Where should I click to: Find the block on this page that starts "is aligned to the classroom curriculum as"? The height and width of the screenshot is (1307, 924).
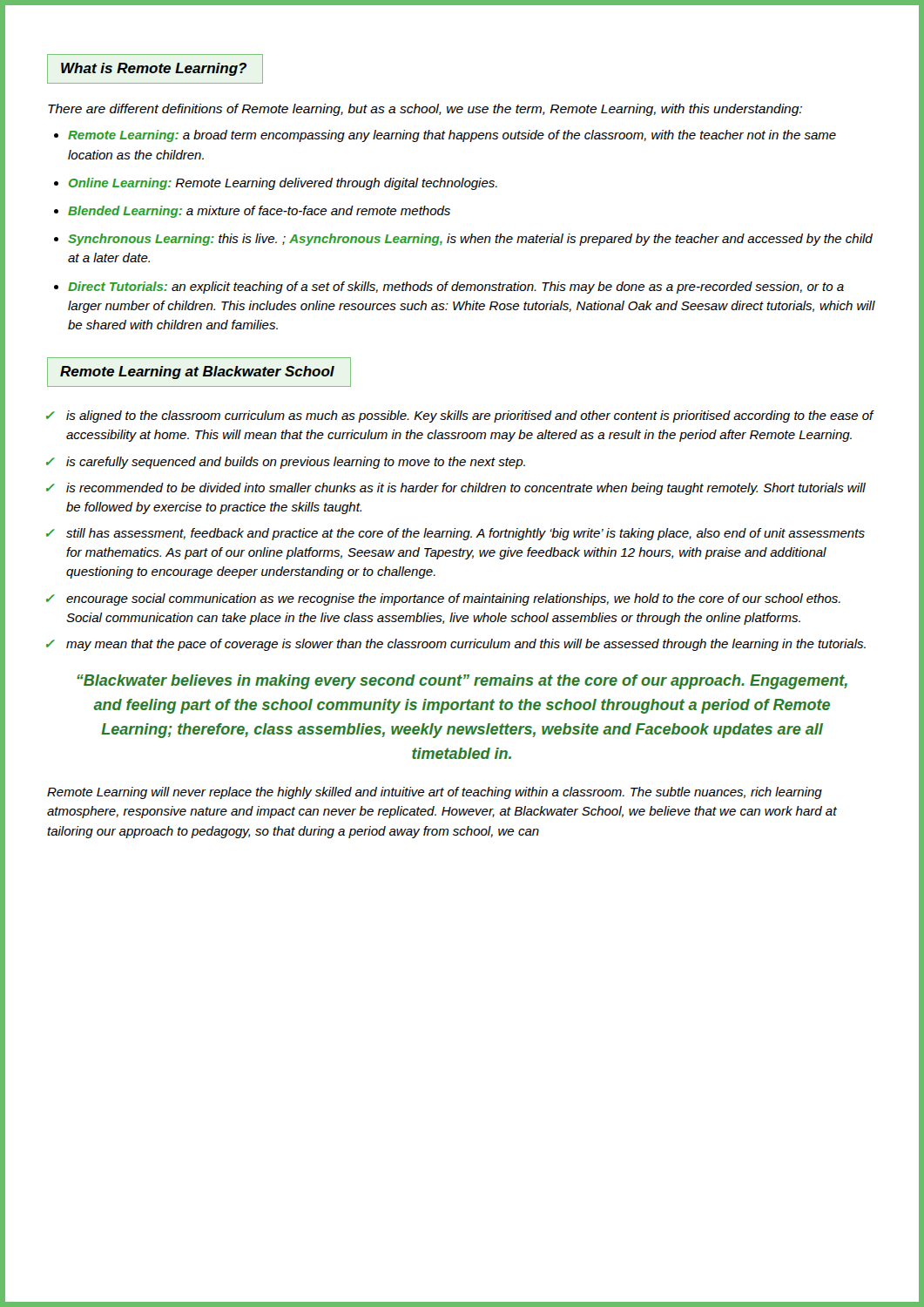coord(470,425)
